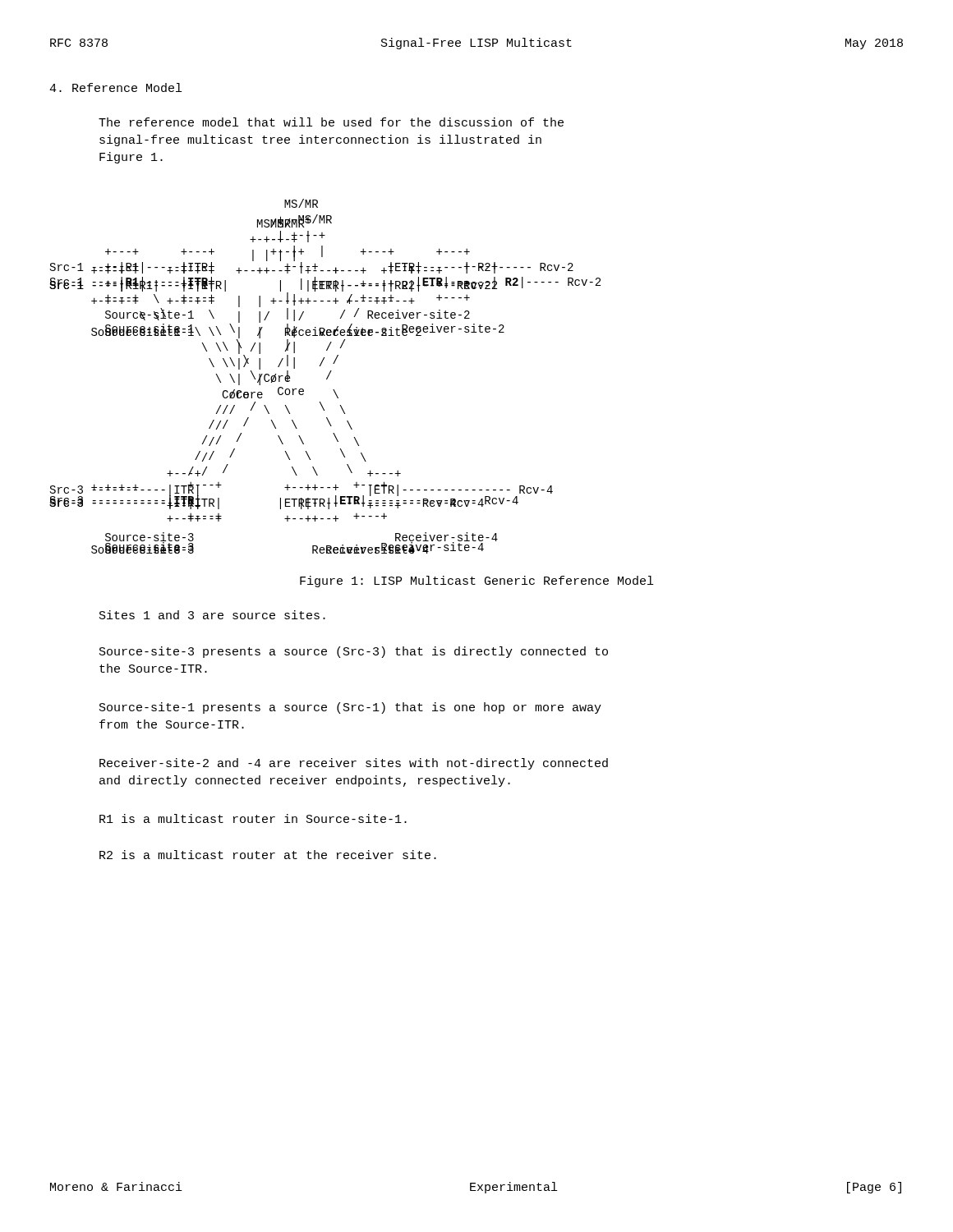Find the caption that says "Figure 1: LISP Multicast Generic Reference"

tap(476, 582)
